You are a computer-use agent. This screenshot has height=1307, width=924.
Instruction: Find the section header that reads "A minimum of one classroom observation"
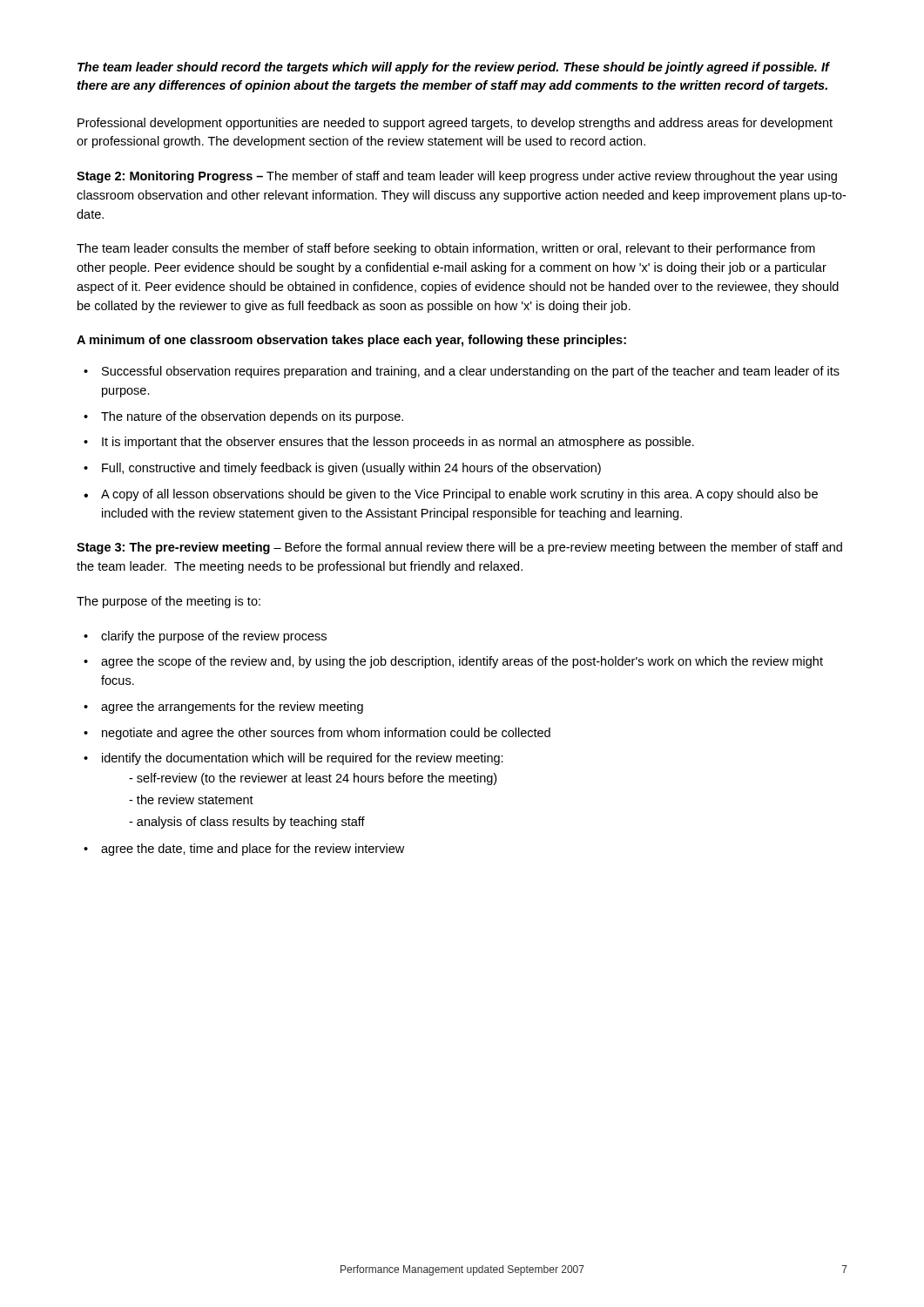pyautogui.click(x=462, y=341)
